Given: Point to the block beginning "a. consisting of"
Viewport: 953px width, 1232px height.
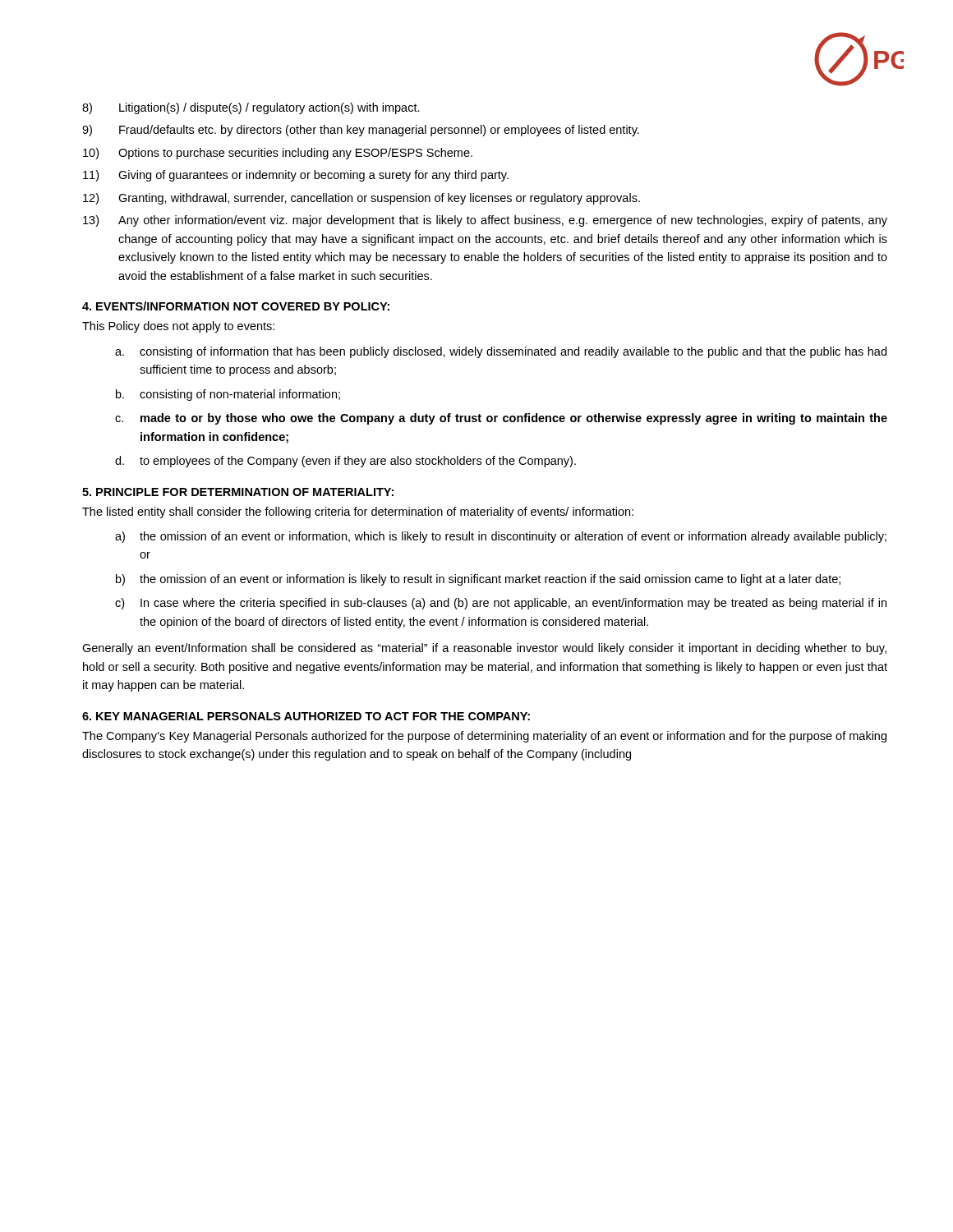Looking at the screenshot, I should (501, 361).
